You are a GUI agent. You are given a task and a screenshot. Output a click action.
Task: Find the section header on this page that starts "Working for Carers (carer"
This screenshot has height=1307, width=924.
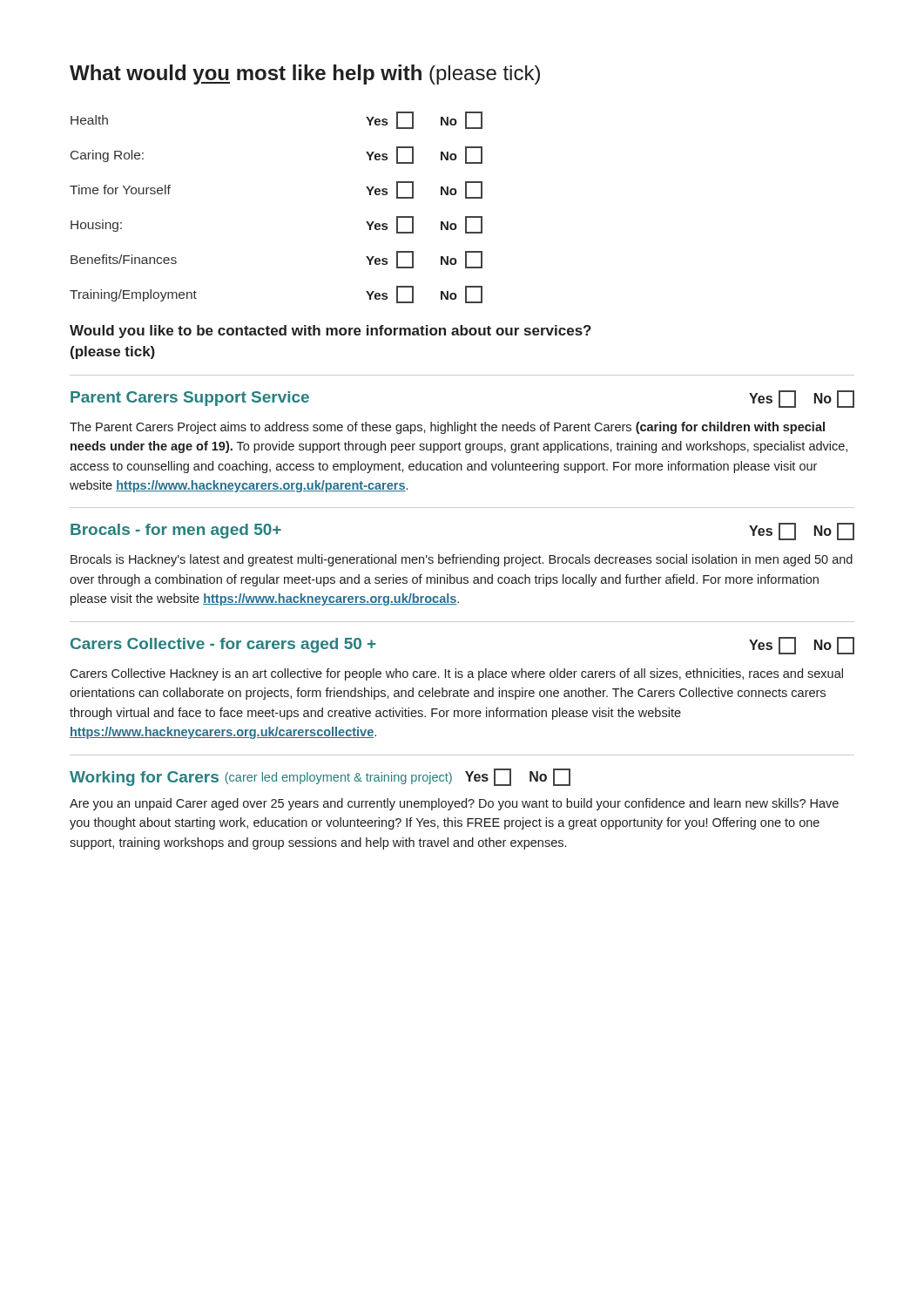point(320,777)
